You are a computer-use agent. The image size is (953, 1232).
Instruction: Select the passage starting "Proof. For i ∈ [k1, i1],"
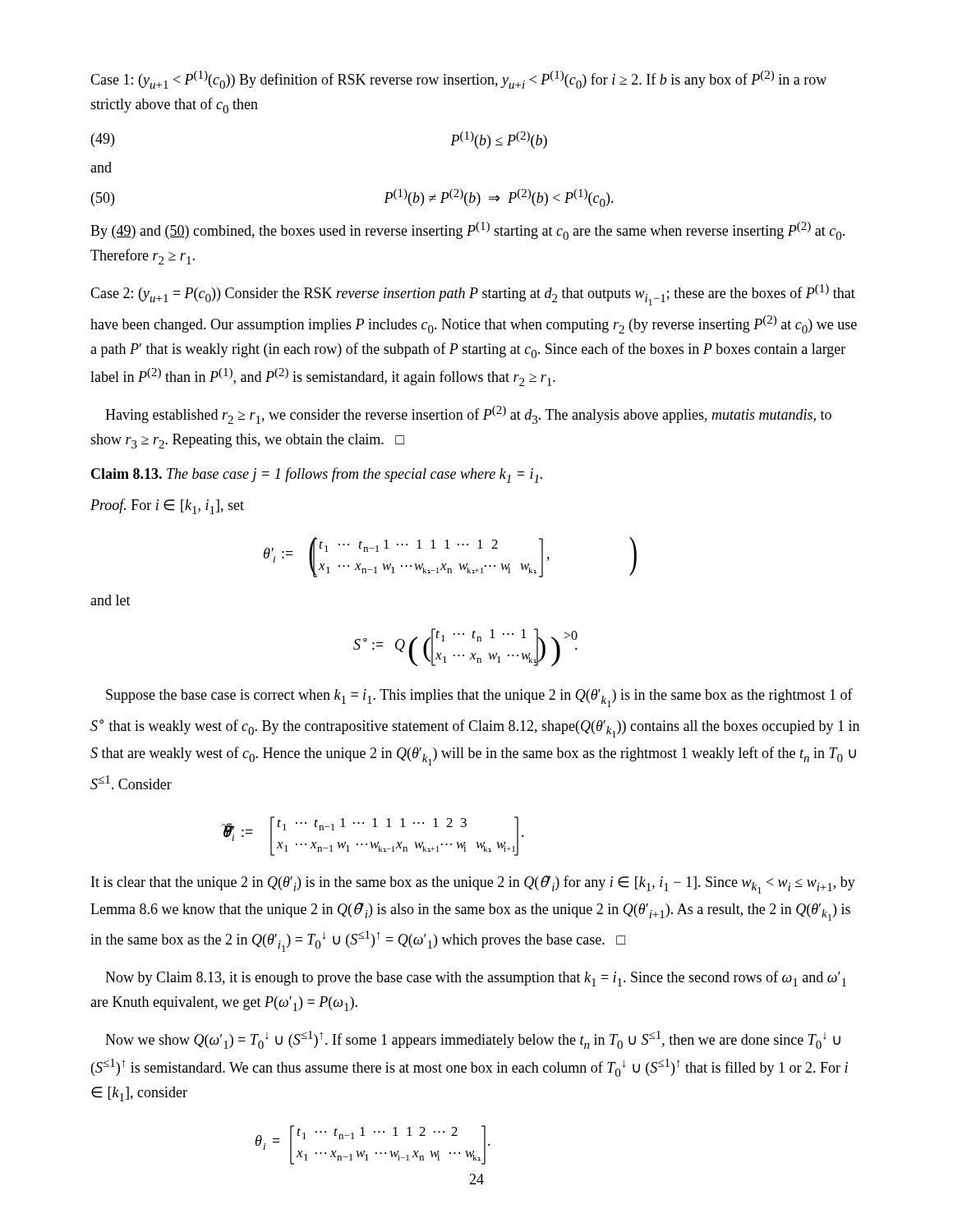[167, 507]
